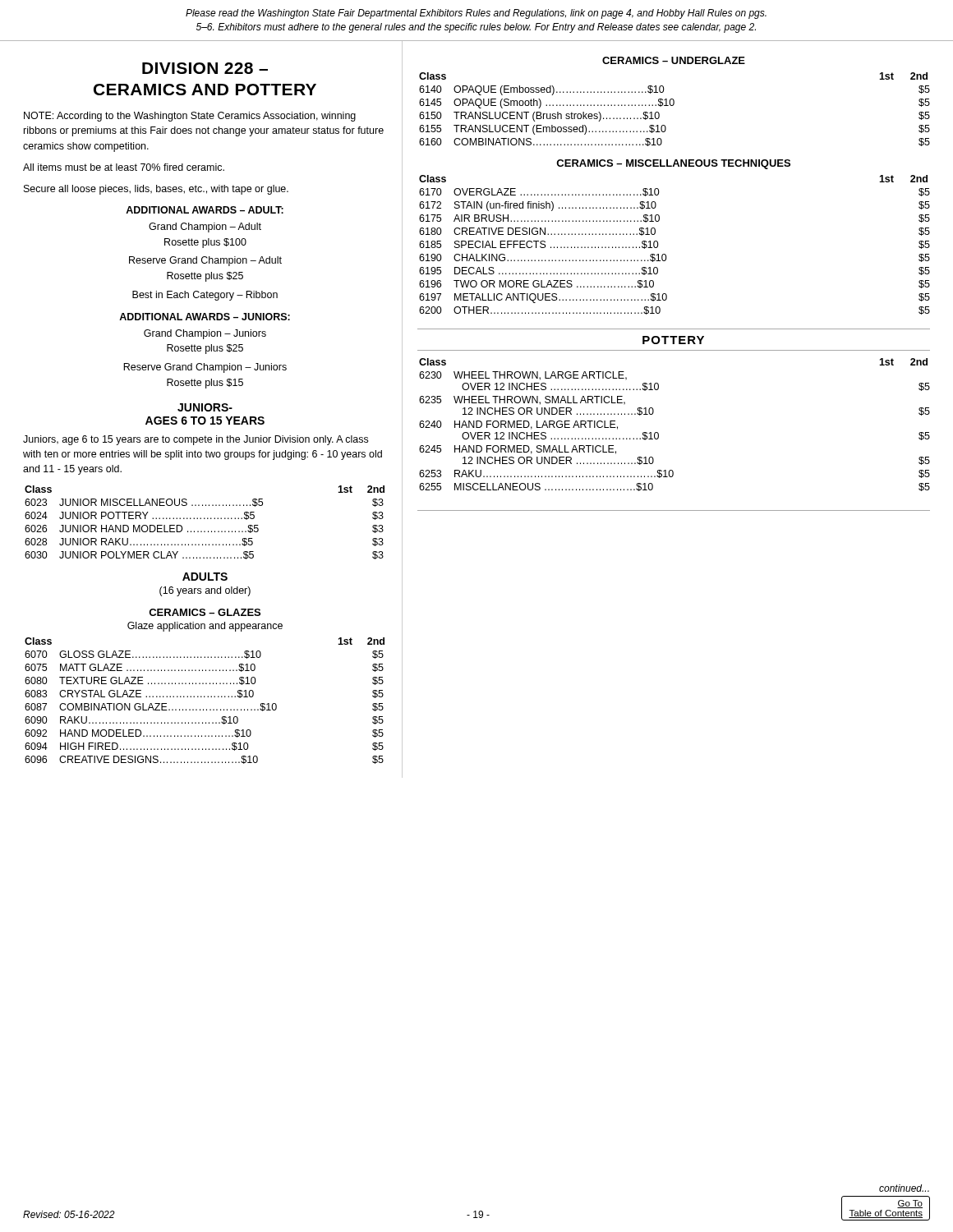Find the element starting "Glaze application and appearance"
Viewport: 953px width, 1232px height.
(x=205, y=626)
